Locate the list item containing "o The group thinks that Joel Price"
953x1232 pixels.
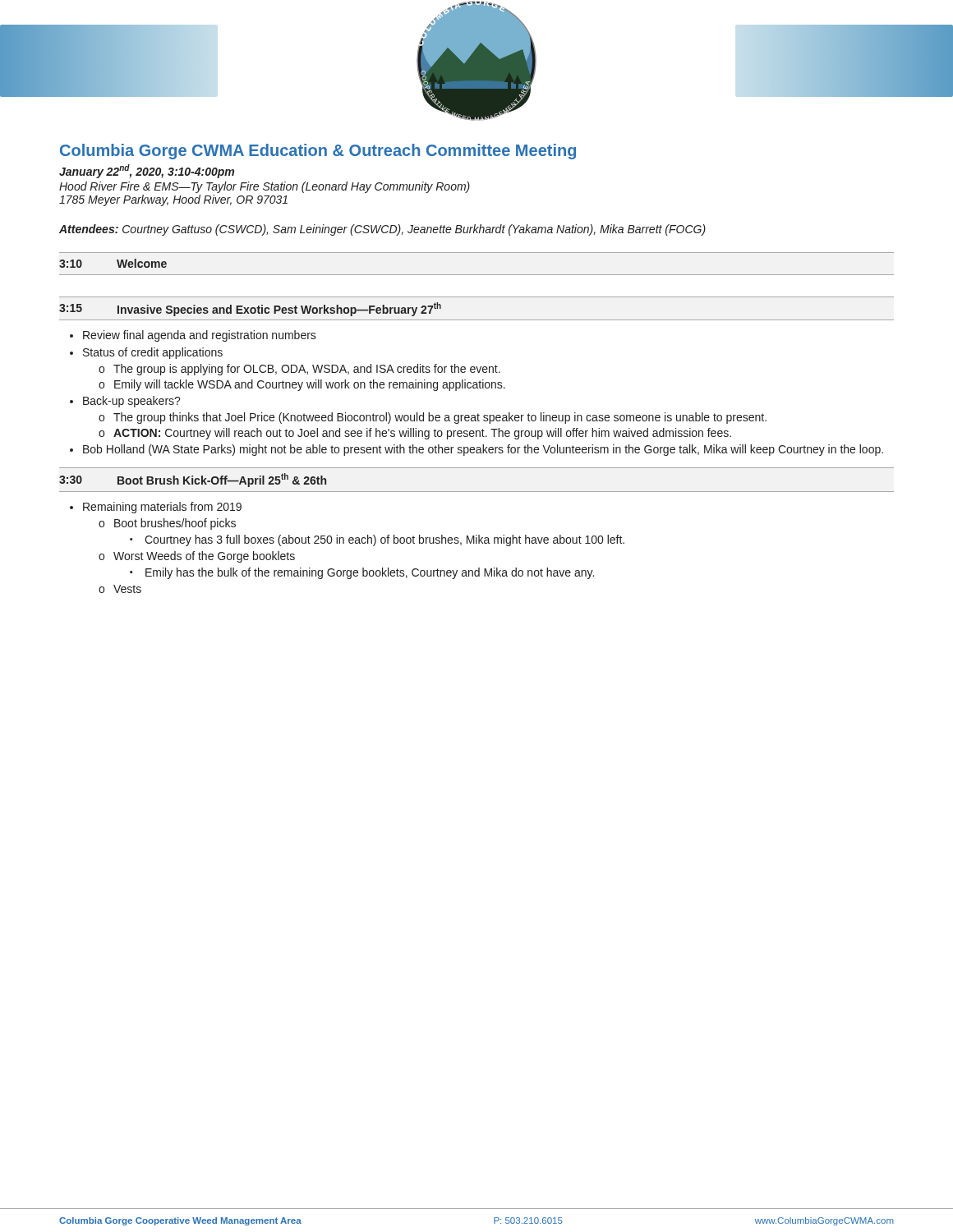click(x=433, y=417)
